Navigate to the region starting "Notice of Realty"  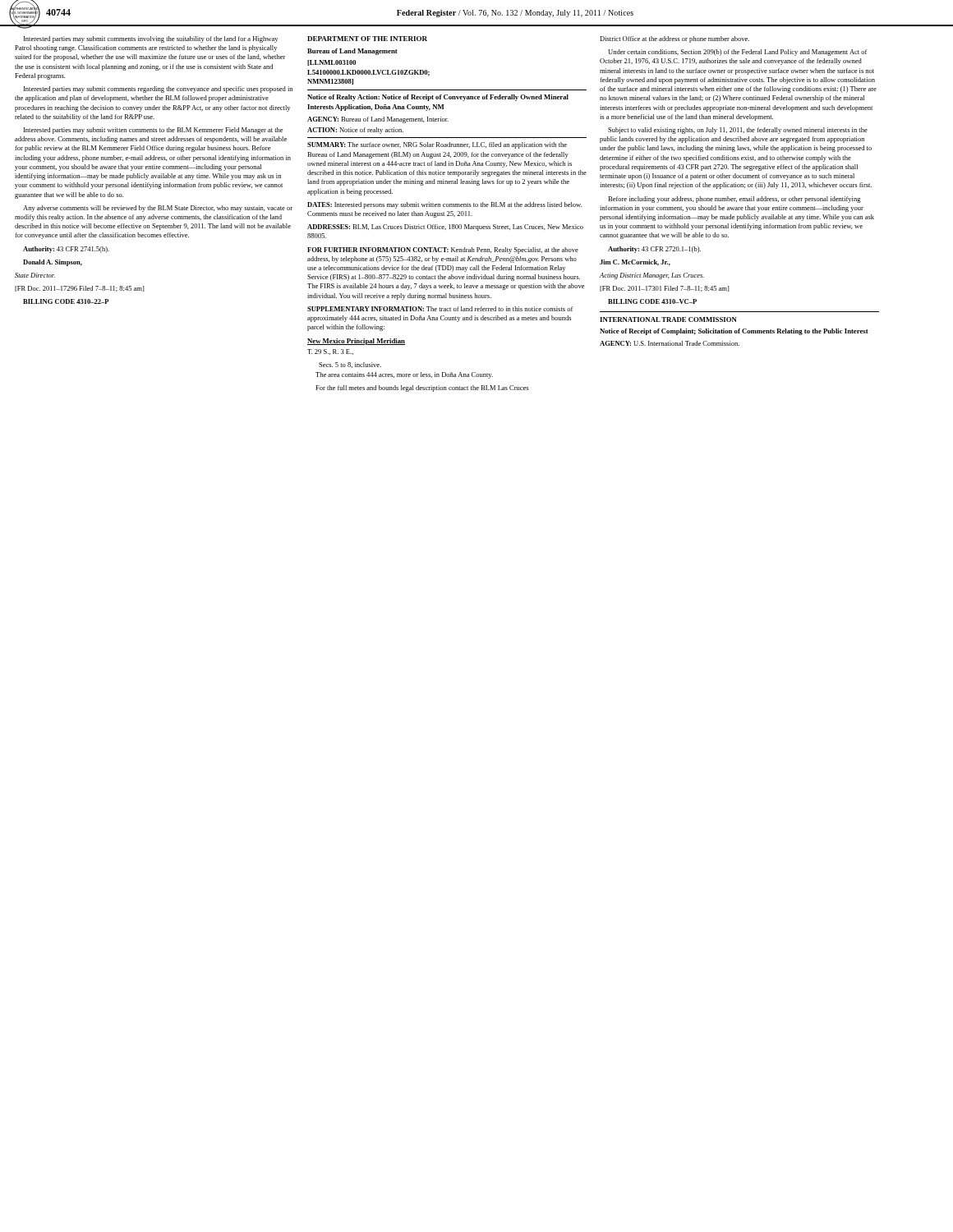(438, 102)
